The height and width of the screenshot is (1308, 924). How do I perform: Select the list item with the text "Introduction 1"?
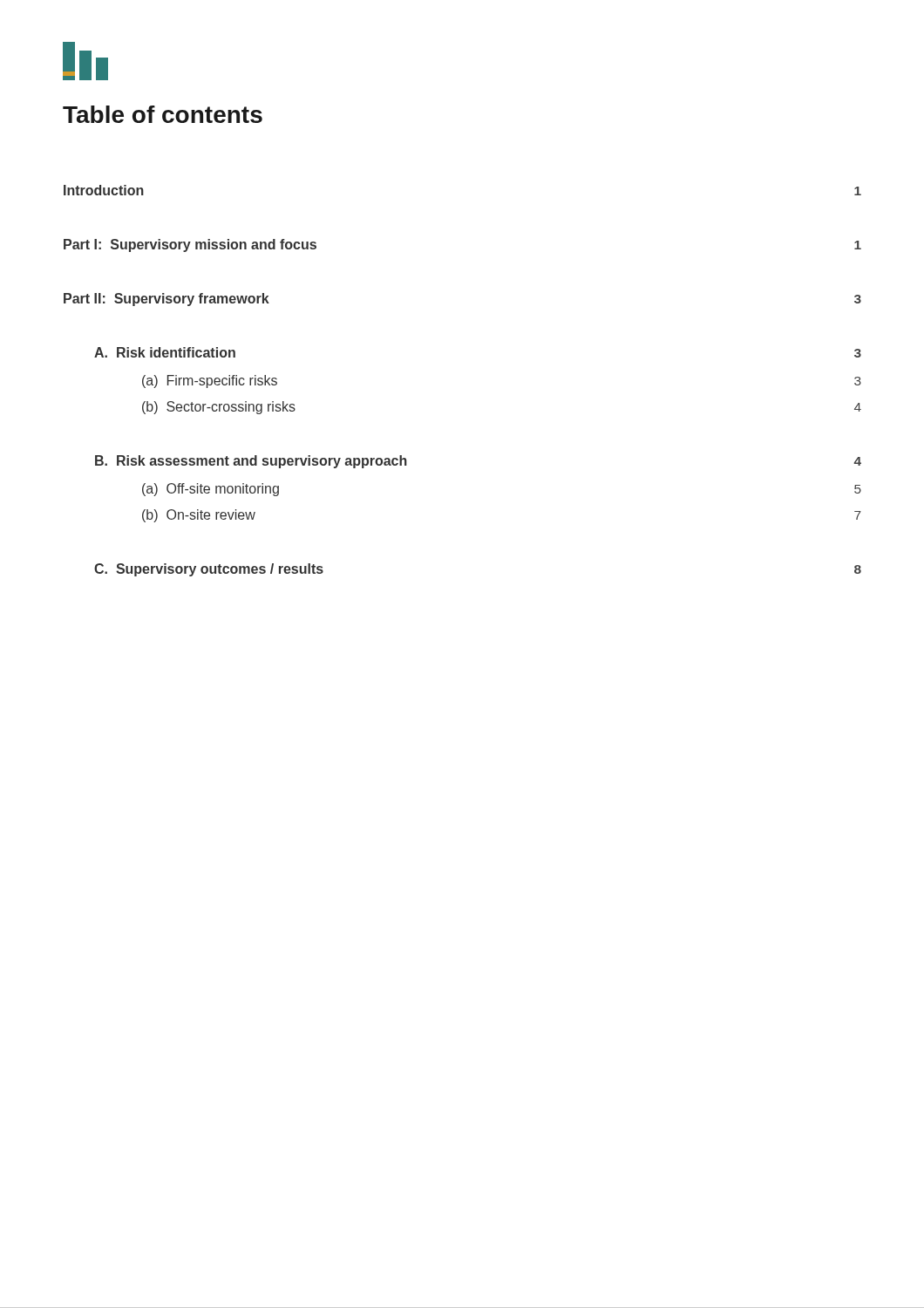click(x=105, y=190)
